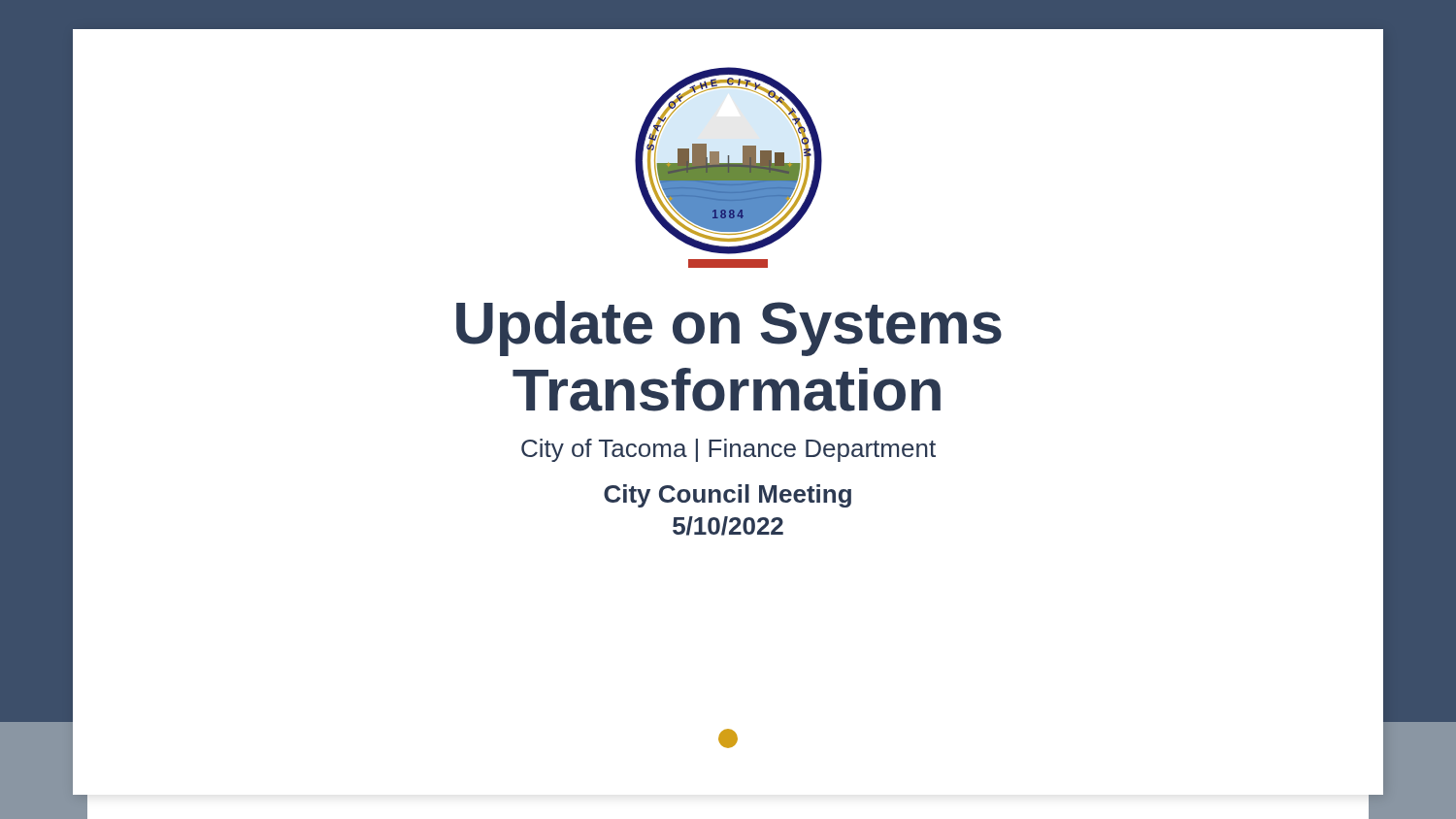
Task: Locate the text "City of Tacoma | Finance Department"
Action: point(728,448)
